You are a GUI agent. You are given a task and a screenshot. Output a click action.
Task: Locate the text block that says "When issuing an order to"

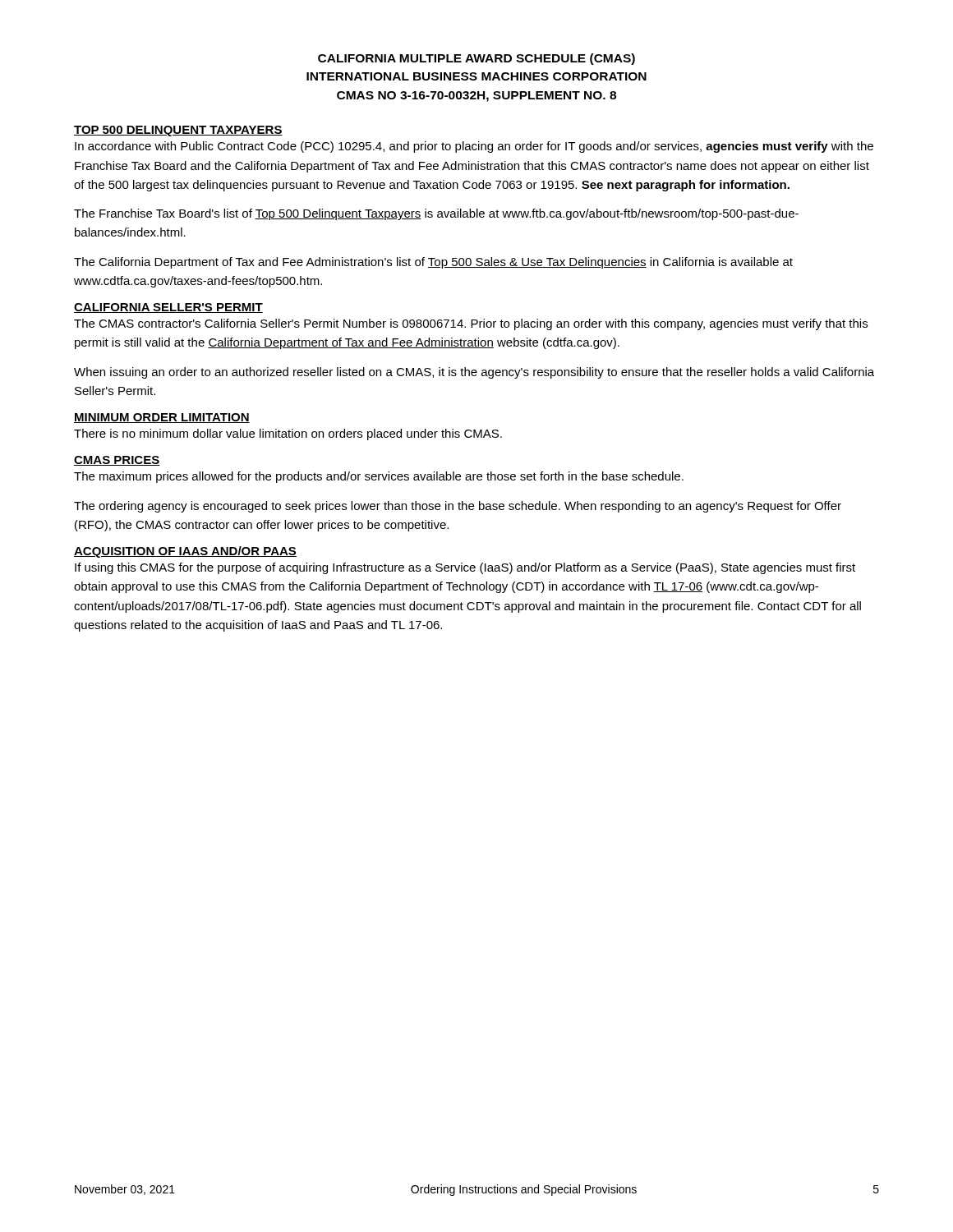[474, 381]
